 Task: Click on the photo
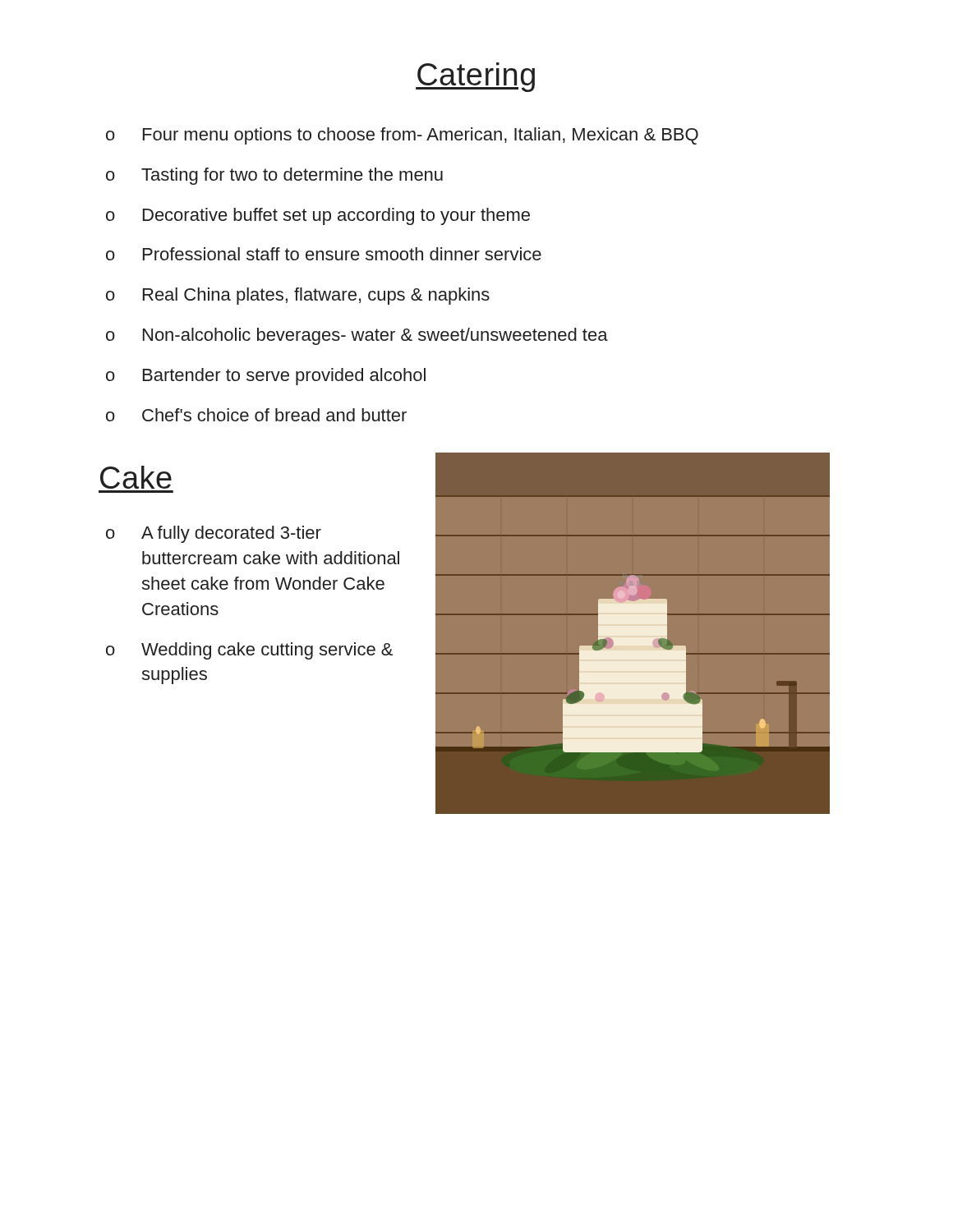click(633, 634)
